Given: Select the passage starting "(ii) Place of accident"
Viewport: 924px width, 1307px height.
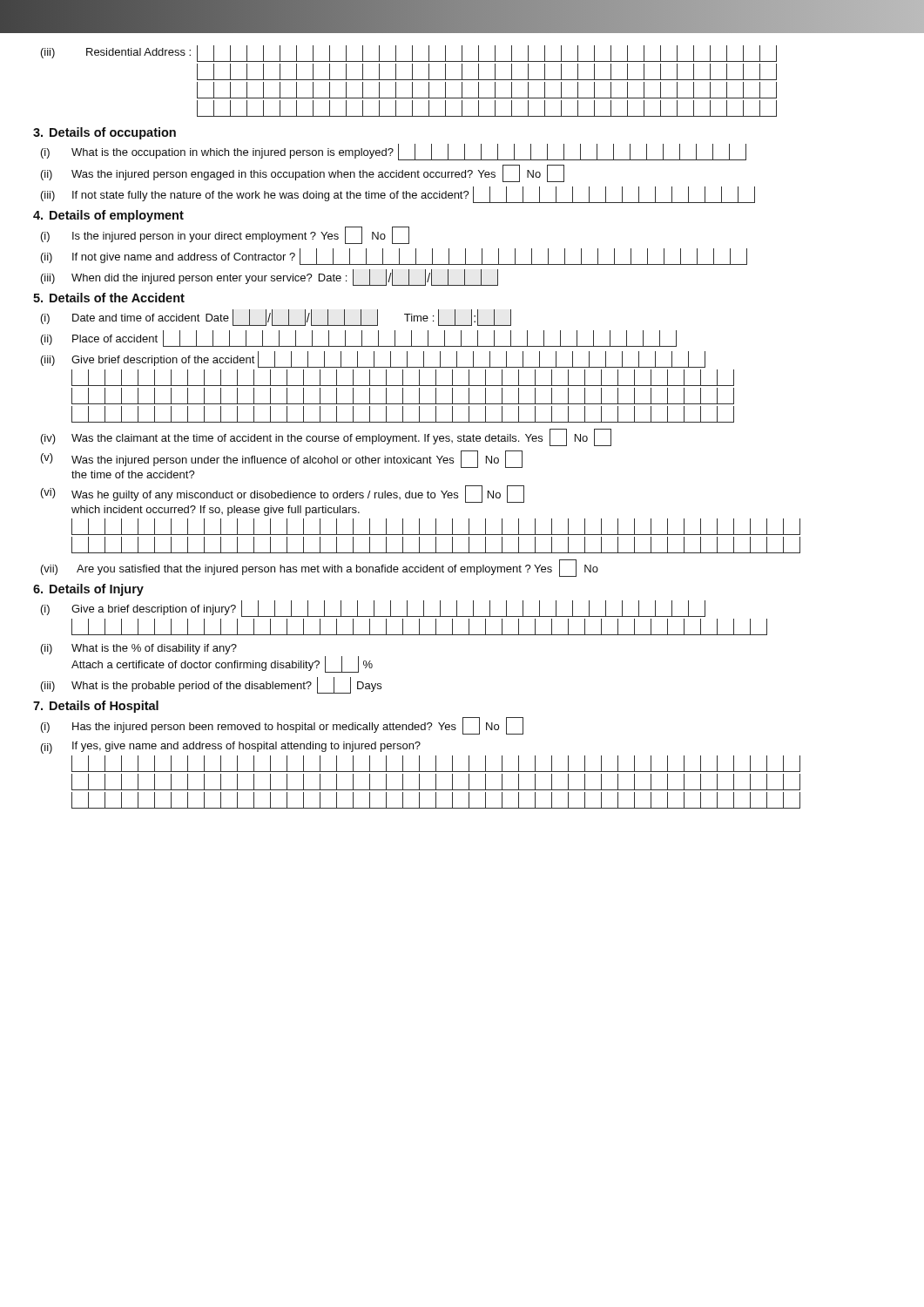Looking at the screenshot, I should [x=358, y=339].
